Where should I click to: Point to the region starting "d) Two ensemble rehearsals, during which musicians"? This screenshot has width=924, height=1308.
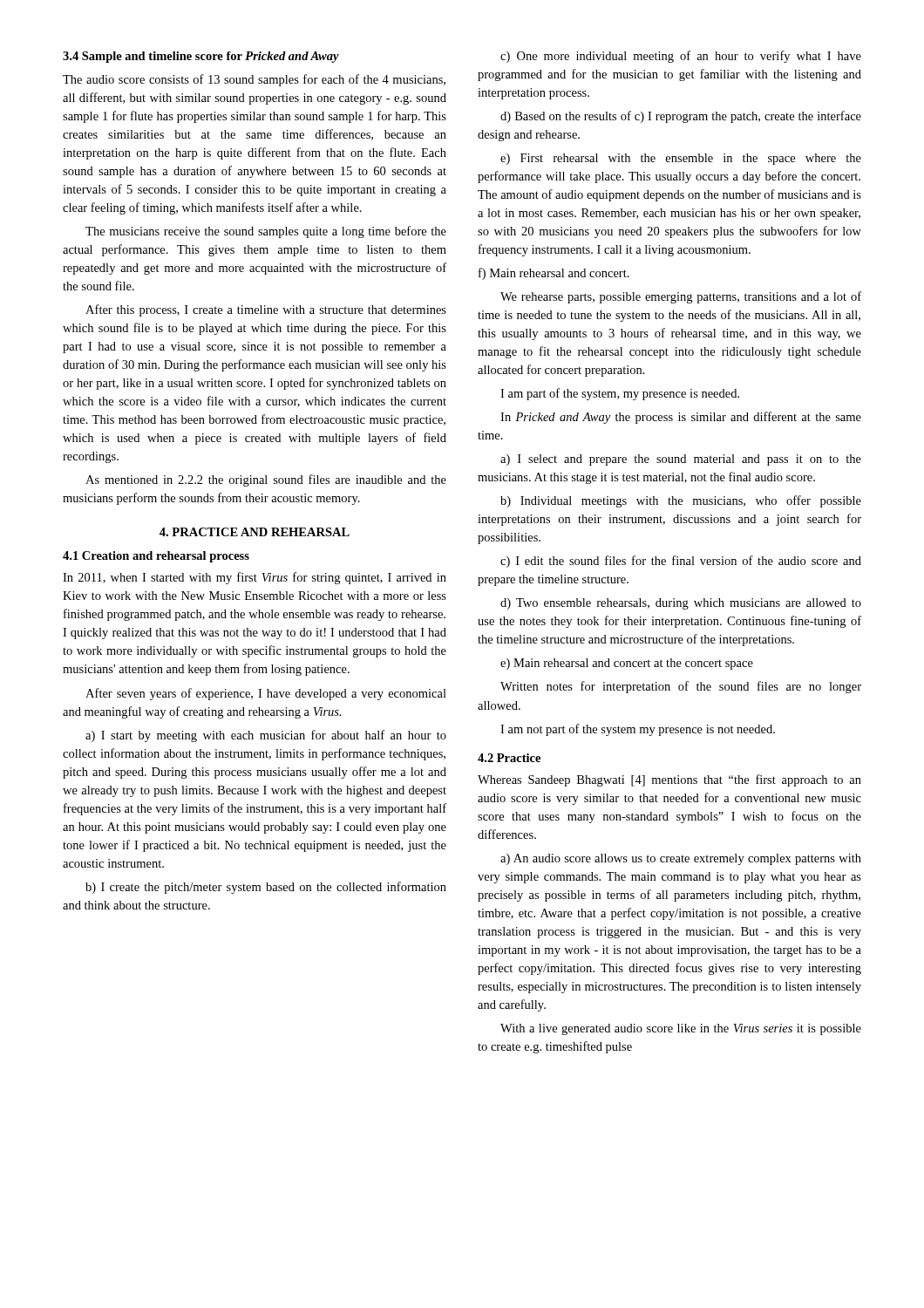(669, 622)
